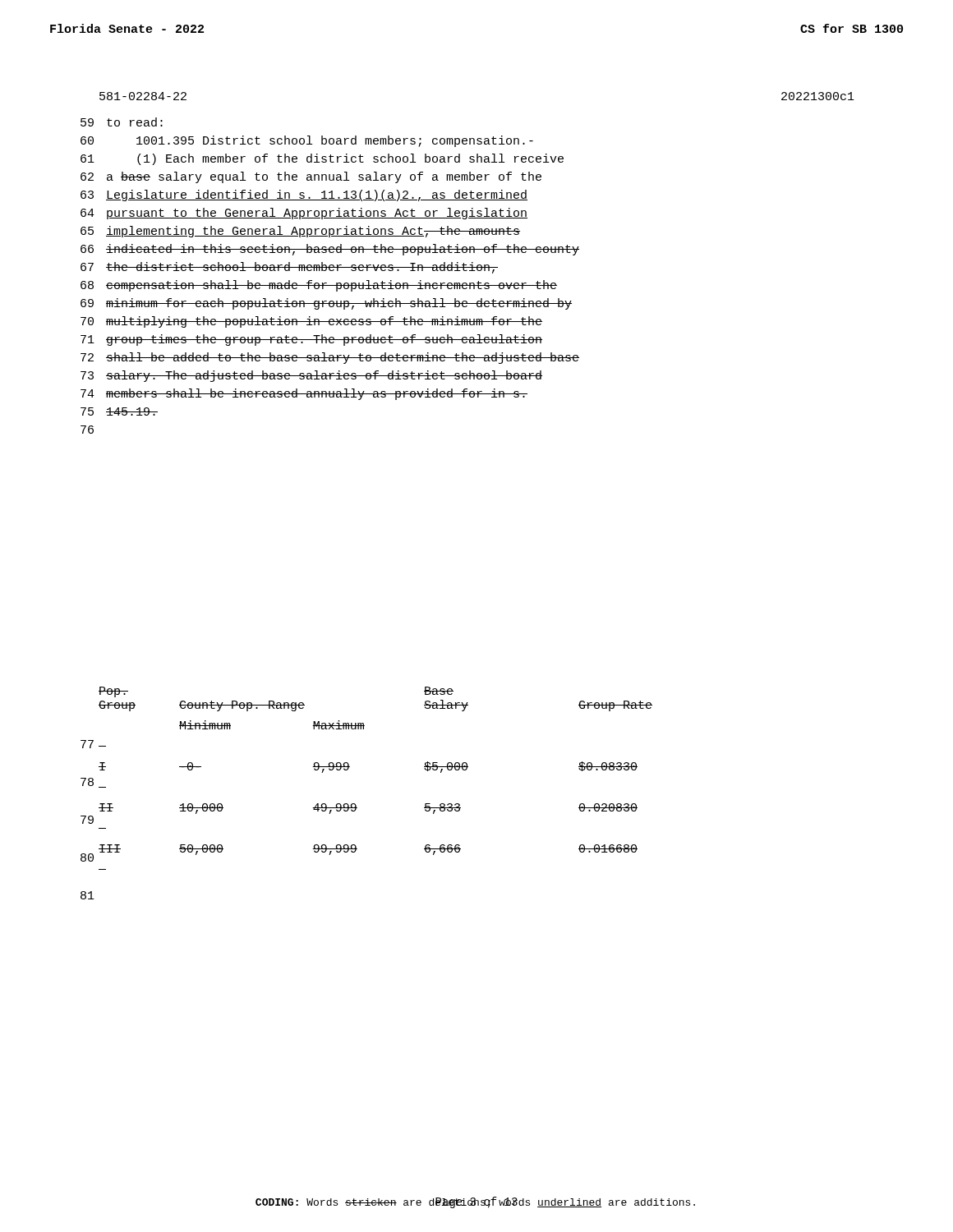Locate the text block that says "68 compensation shall"
953x1232 pixels.
[476, 287]
